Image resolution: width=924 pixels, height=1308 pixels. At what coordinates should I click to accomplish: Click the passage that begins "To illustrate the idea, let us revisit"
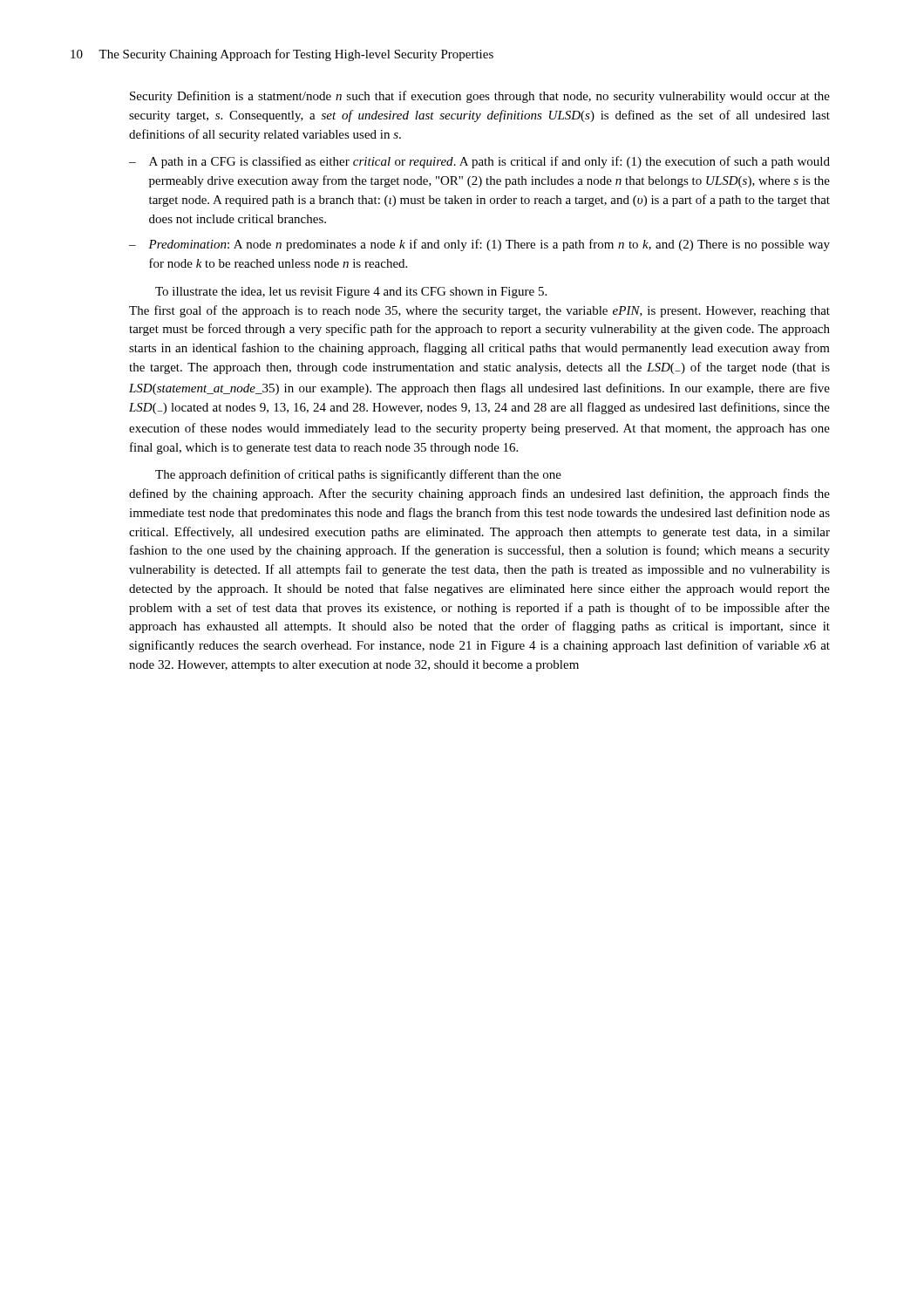click(479, 368)
